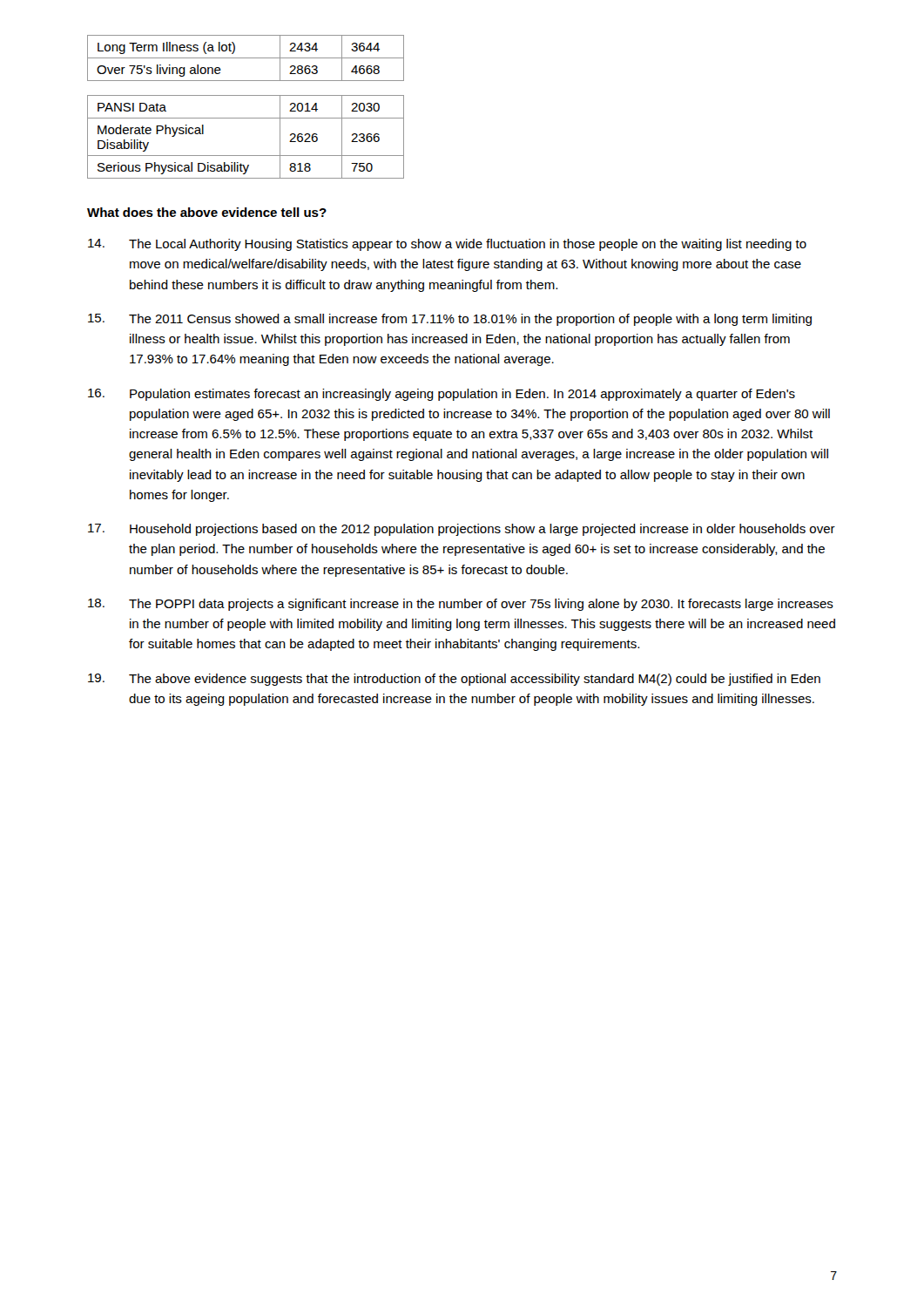Click on the table containing "Over 75's living"

pyautogui.click(x=462, y=58)
